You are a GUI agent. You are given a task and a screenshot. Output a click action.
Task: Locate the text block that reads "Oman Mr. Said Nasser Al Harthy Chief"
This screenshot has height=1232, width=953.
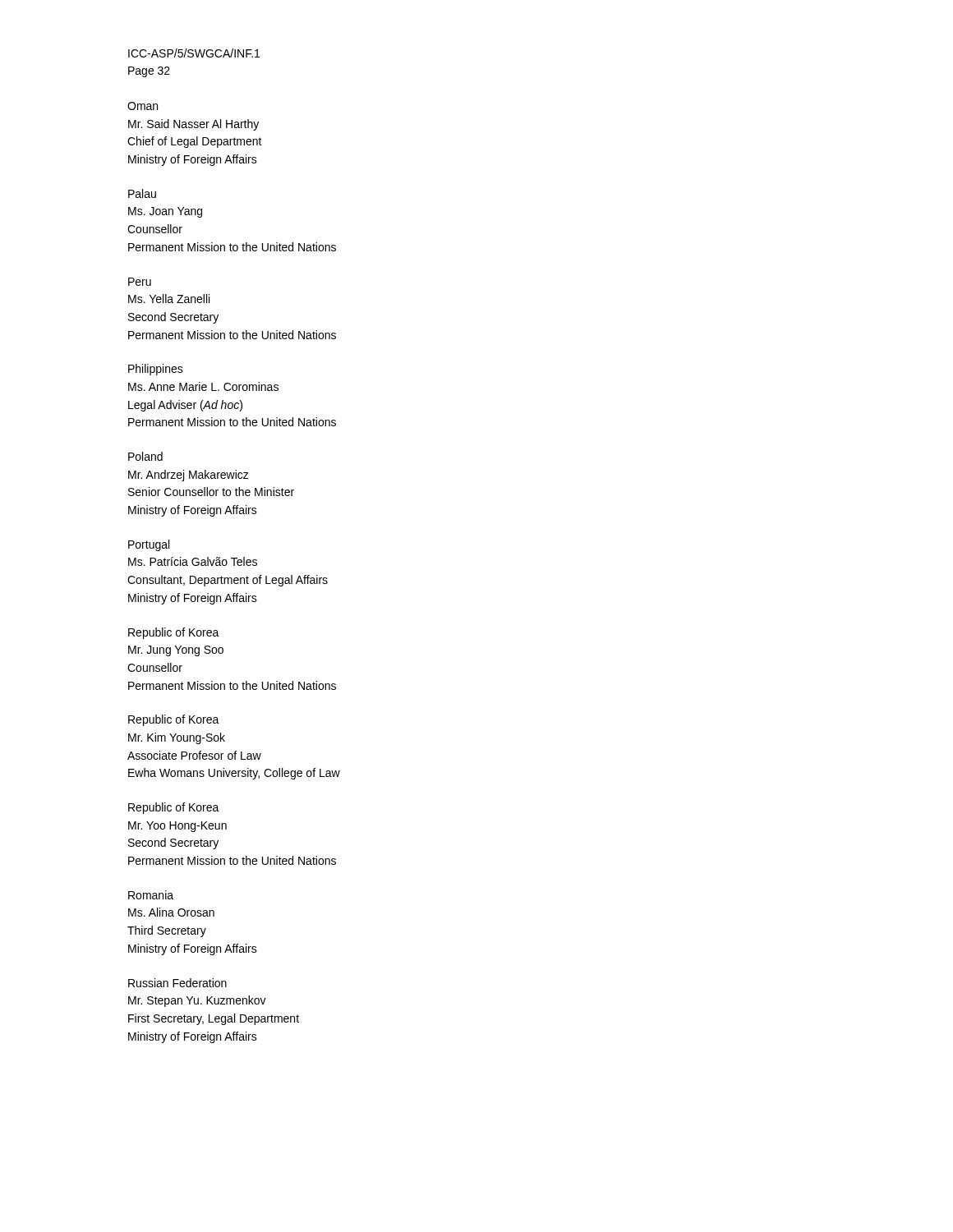click(x=143, y=106)
